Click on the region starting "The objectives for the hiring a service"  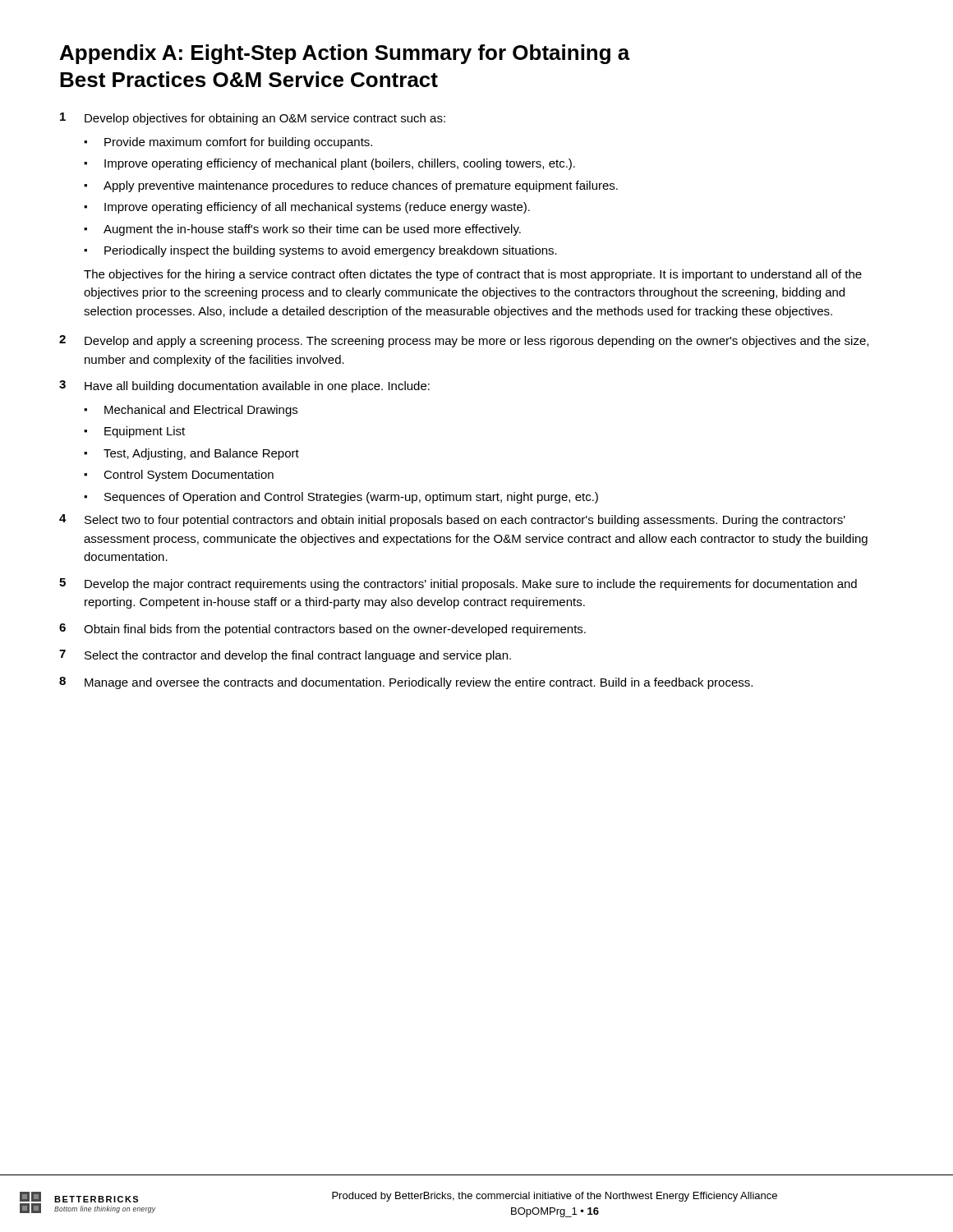(x=473, y=292)
